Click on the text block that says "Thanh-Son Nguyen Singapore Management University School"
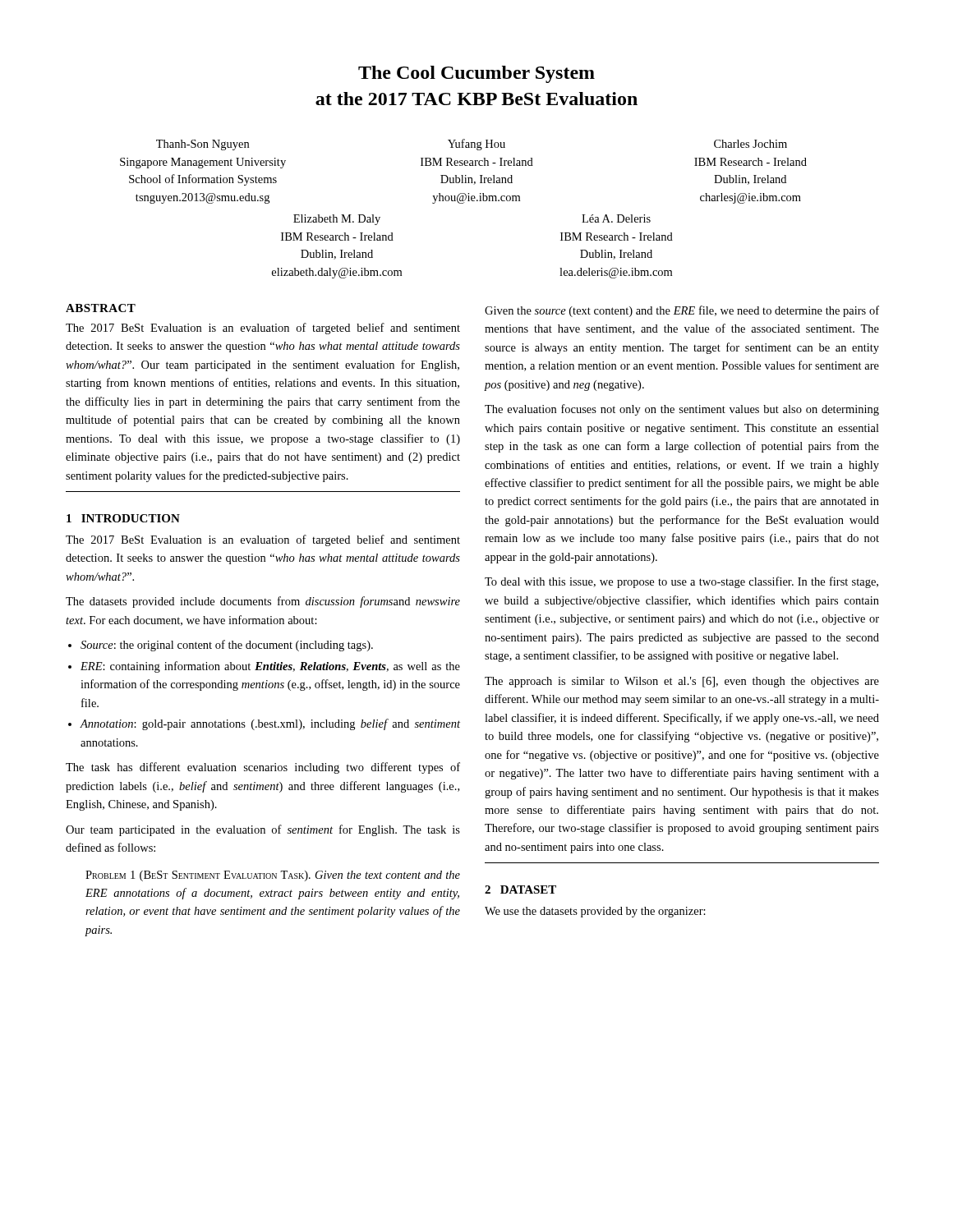The image size is (953, 1232). [203, 170]
